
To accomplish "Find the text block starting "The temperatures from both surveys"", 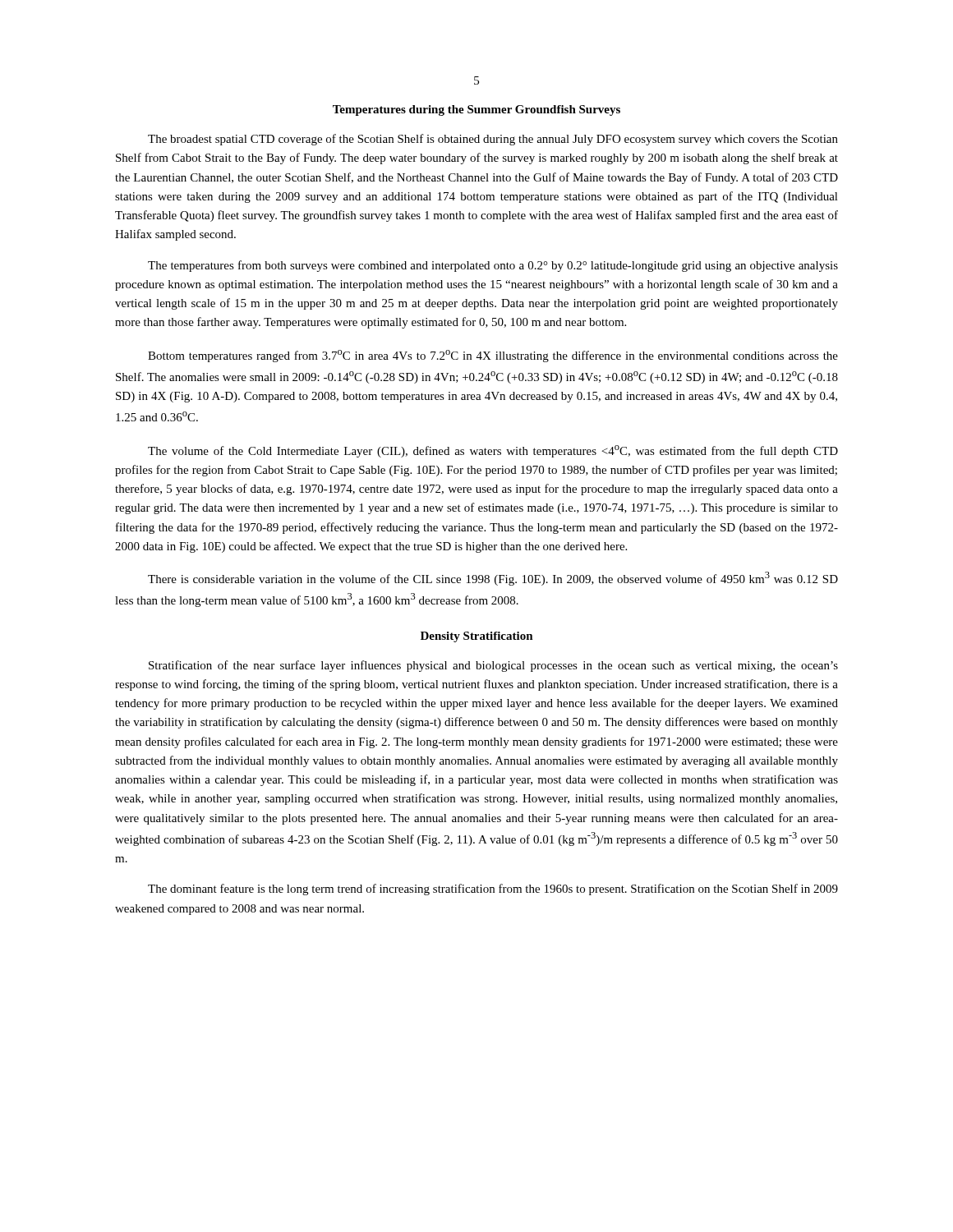I will 476,294.
